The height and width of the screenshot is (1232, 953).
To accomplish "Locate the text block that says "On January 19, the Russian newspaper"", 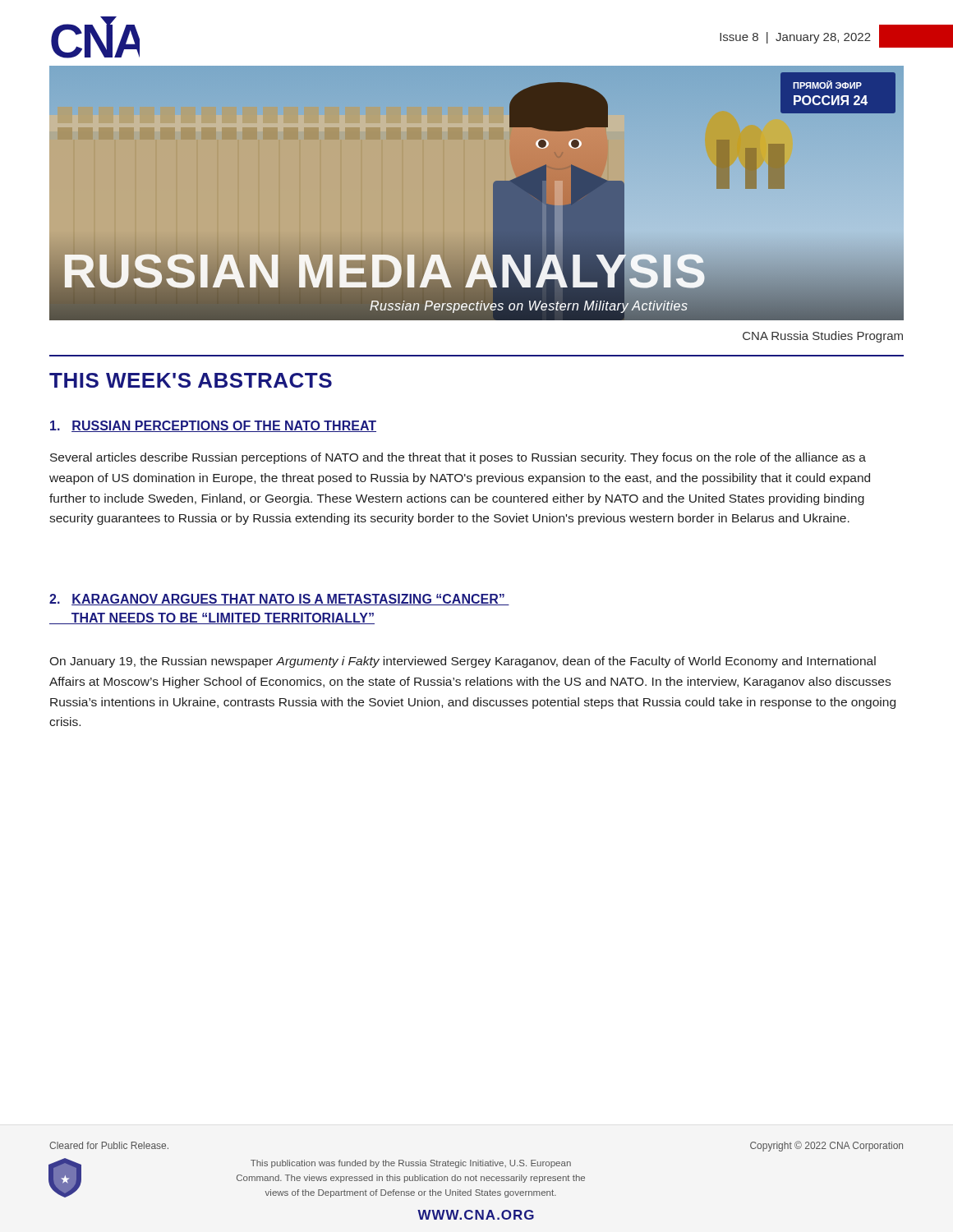I will (473, 691).
